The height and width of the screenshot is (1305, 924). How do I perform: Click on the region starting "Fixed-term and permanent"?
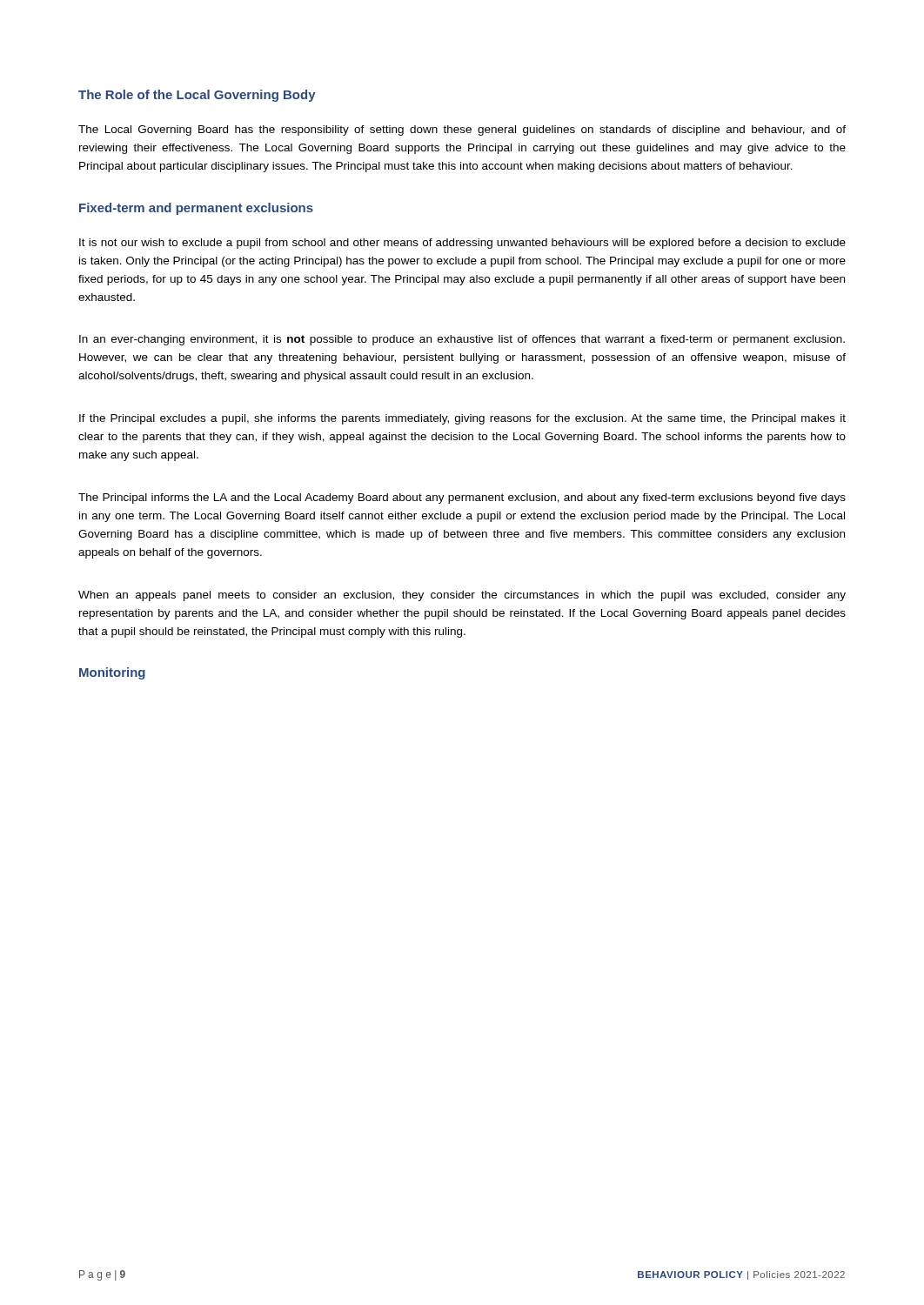(196, 207)
